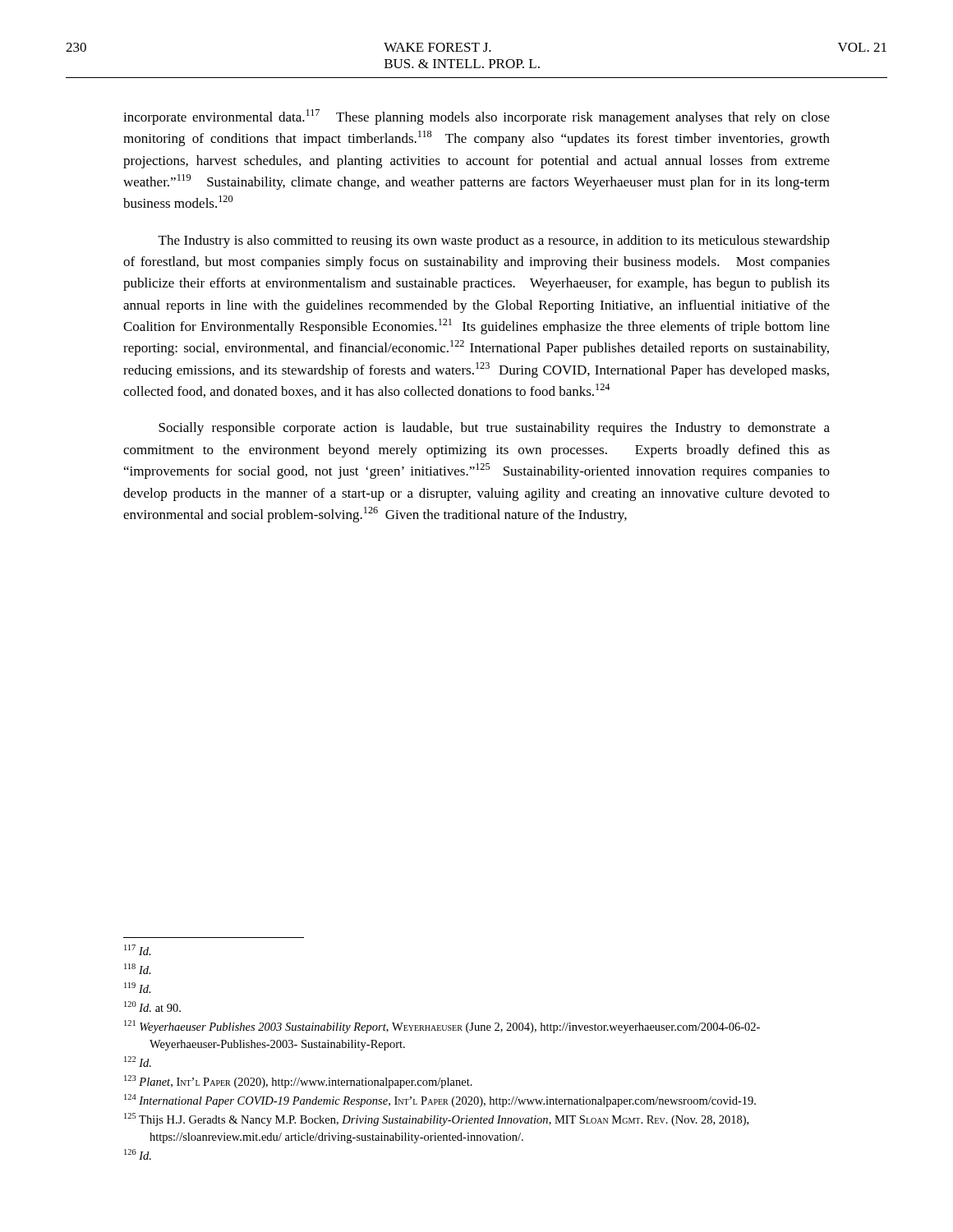Select the block starting "The Industry is also committed to reusing its"
Screen dimensions: 1232x953
click(476, 316)
